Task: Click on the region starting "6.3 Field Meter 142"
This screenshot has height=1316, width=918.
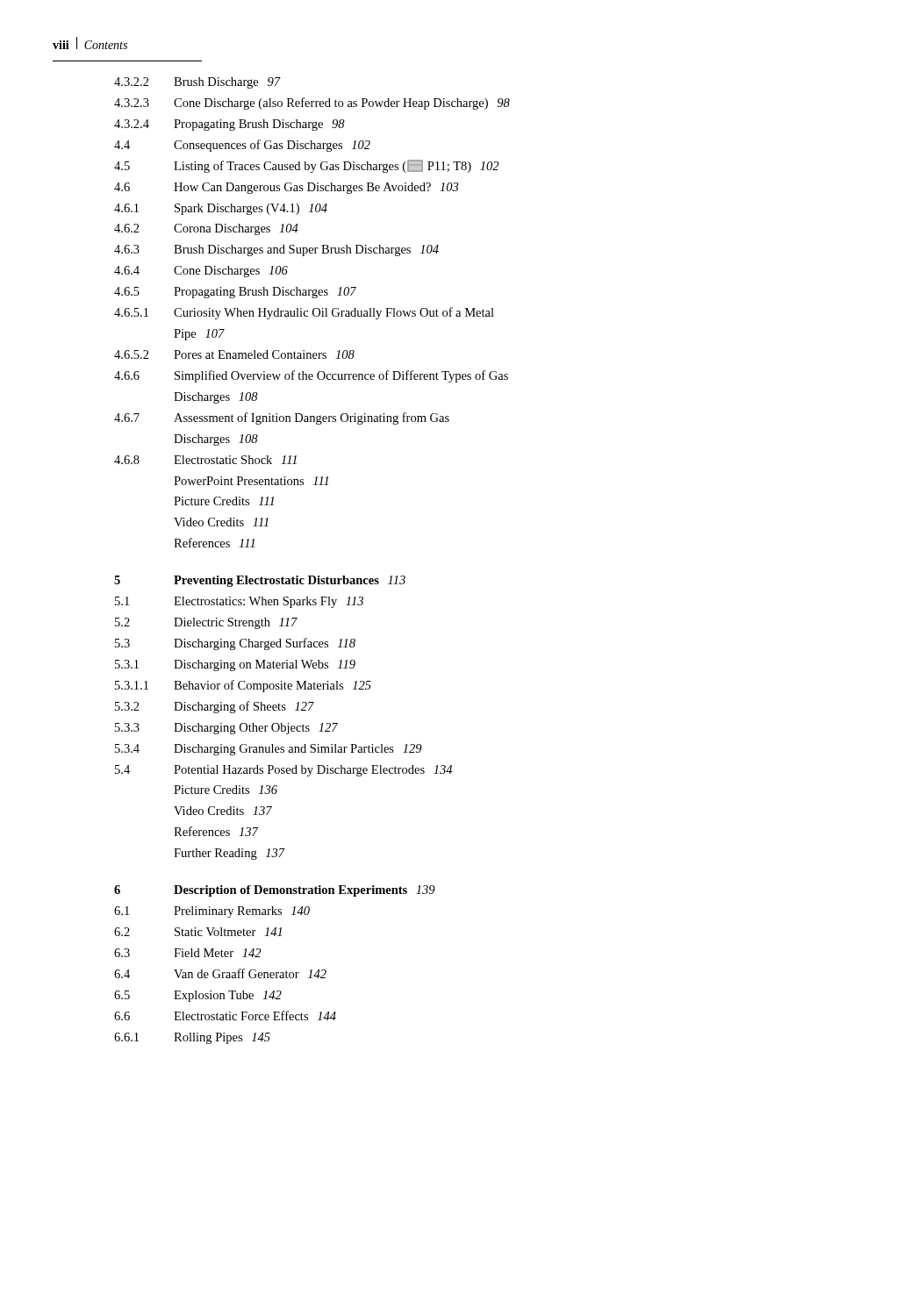Action: click(x=187, y=953)
